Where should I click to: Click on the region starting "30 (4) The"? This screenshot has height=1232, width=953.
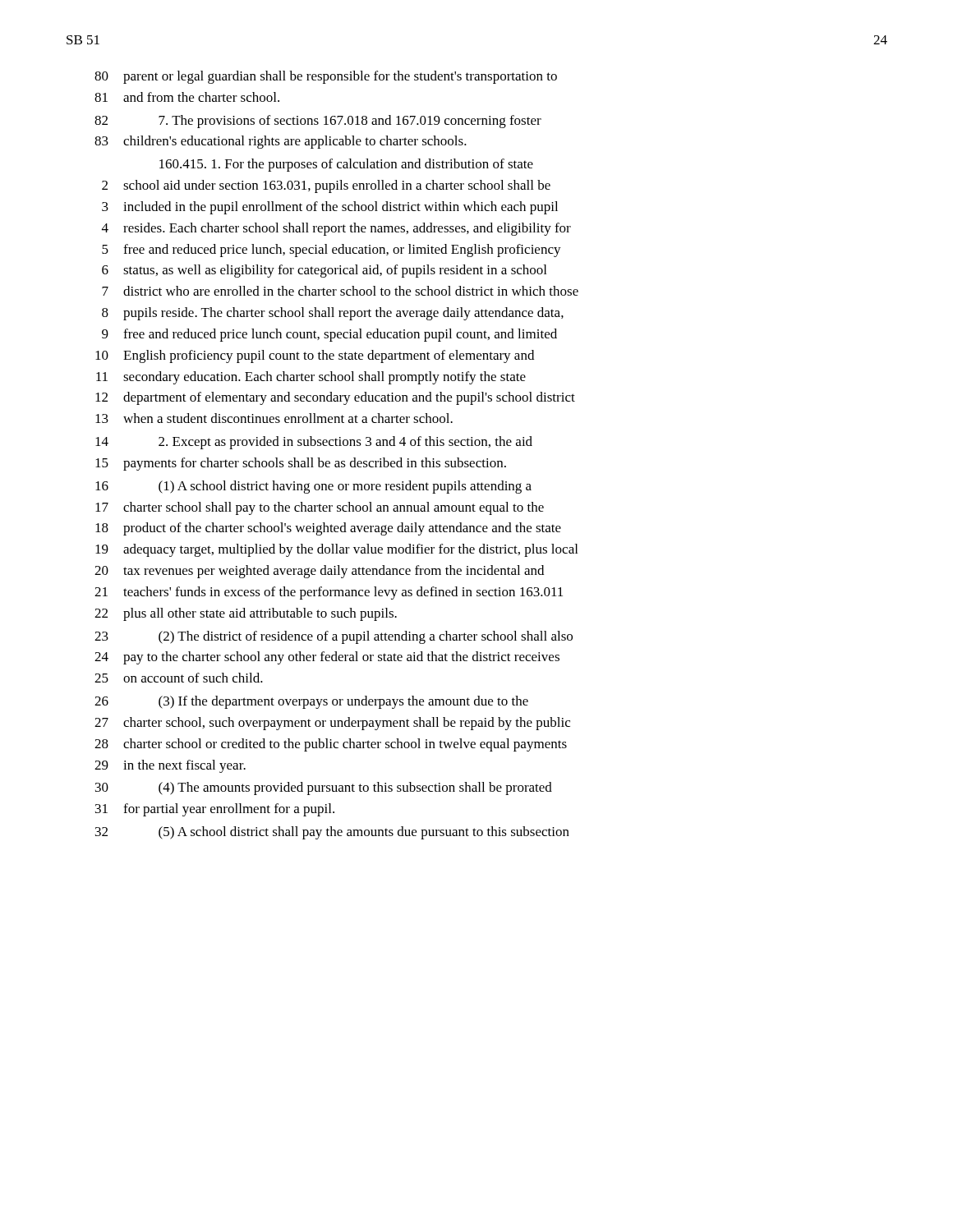pyautogui.click(x=476, y=798)
